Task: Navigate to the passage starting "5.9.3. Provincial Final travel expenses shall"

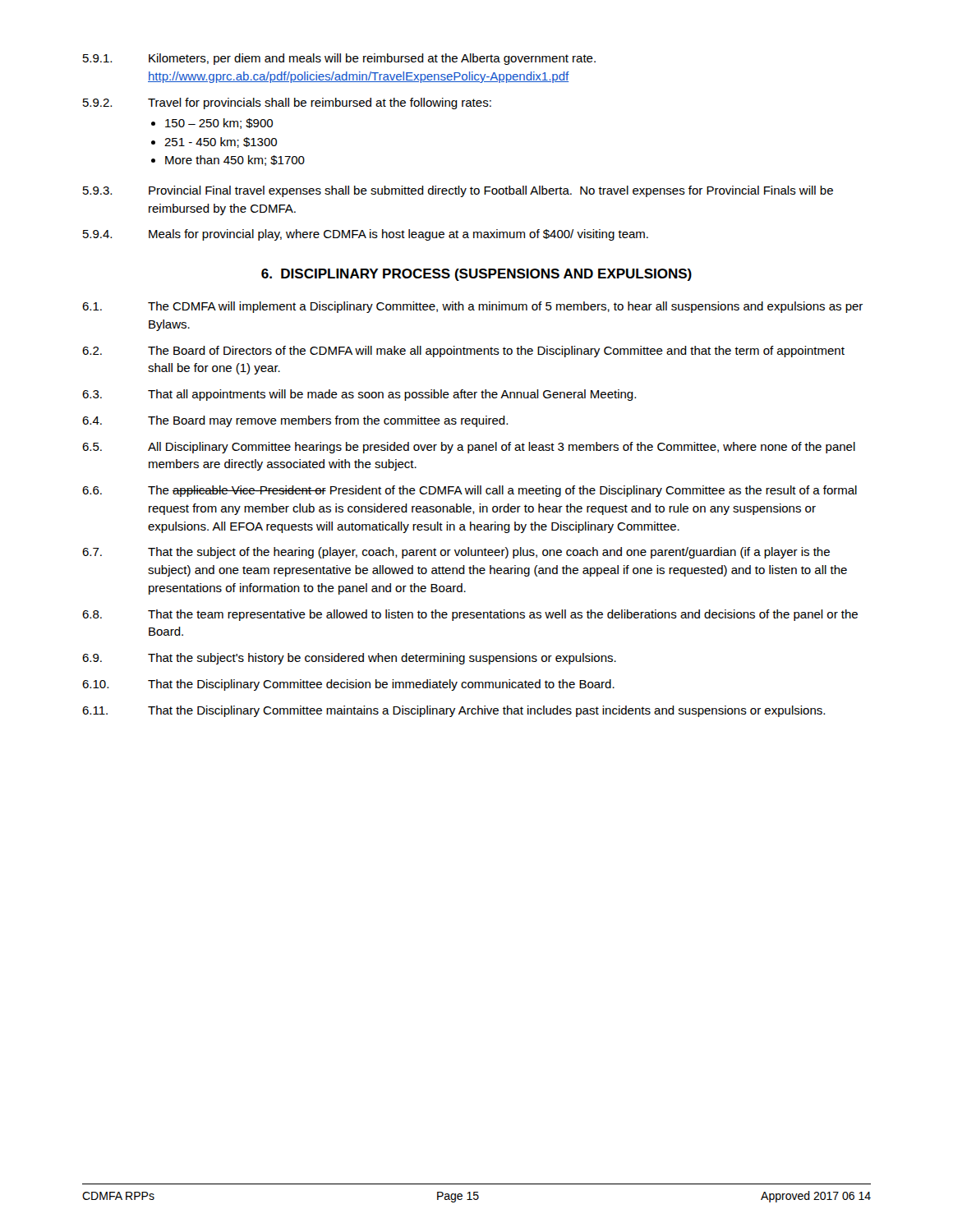Action: point(476,199)
